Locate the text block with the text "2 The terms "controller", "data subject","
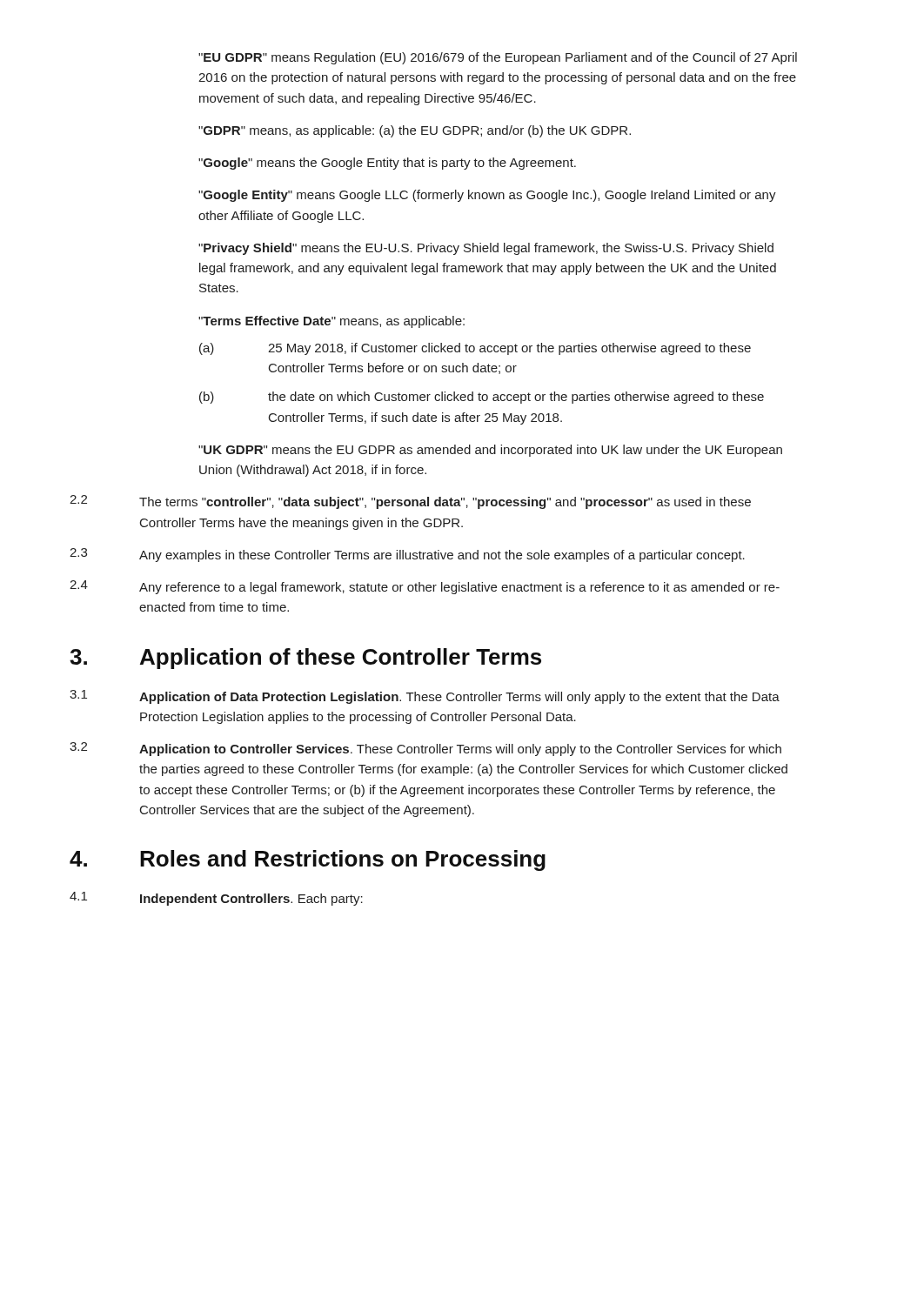Viewport: 924px width, 1305px height. pos(436,512)
